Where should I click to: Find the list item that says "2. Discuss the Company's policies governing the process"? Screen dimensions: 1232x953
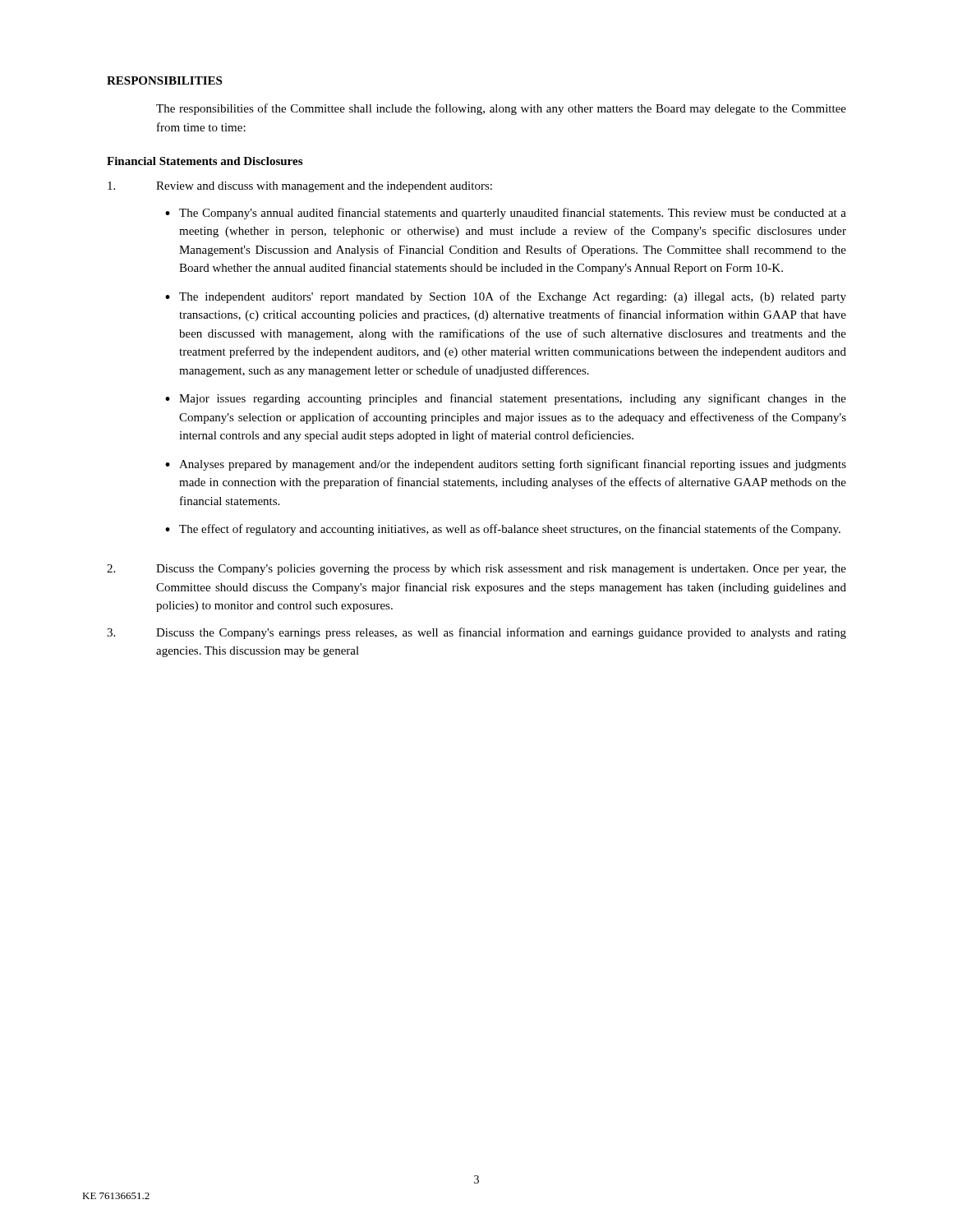pyautogui.click(x=476, y=587)
